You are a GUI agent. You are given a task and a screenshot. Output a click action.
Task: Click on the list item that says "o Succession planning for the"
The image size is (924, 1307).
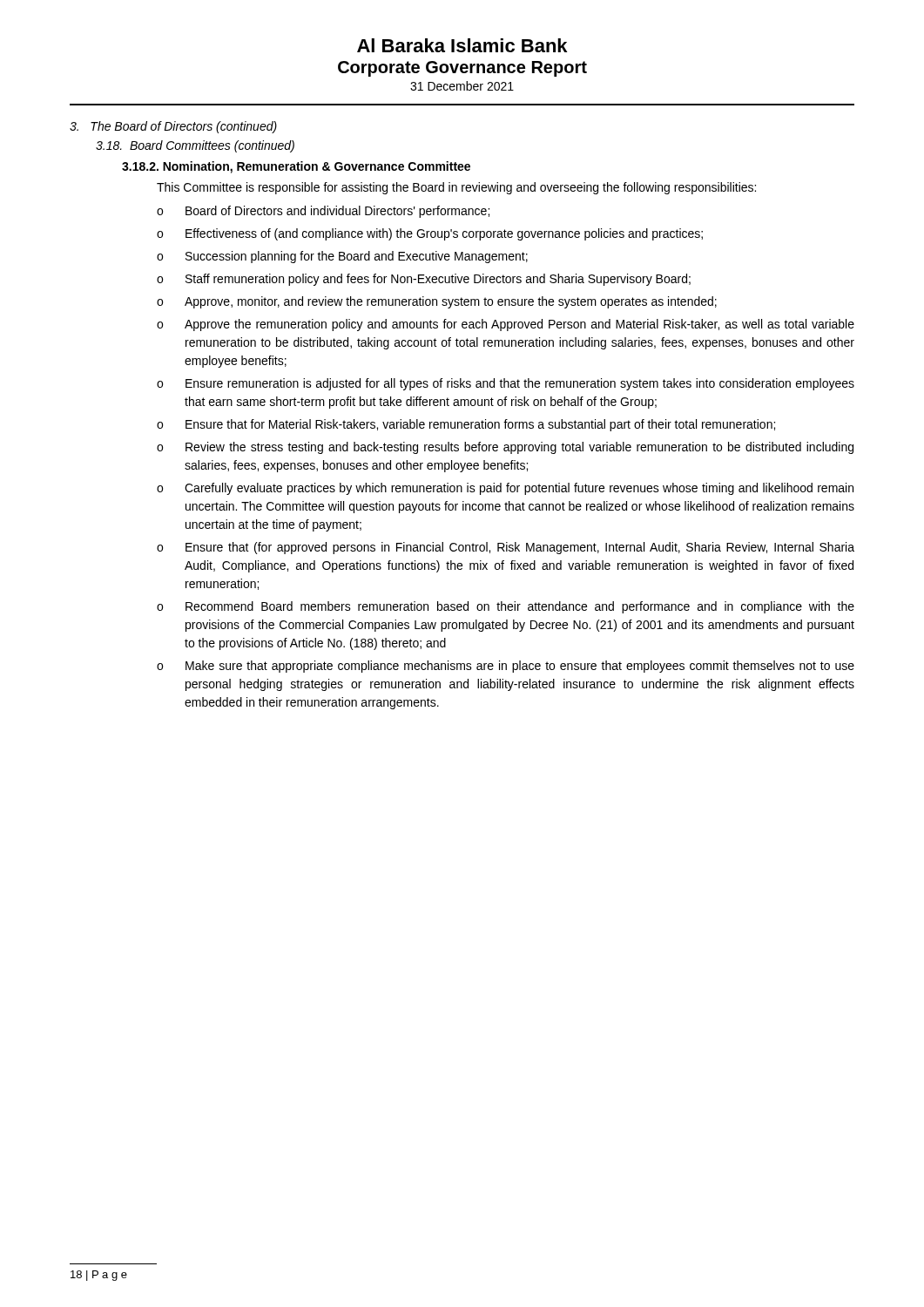coord(506,257)
